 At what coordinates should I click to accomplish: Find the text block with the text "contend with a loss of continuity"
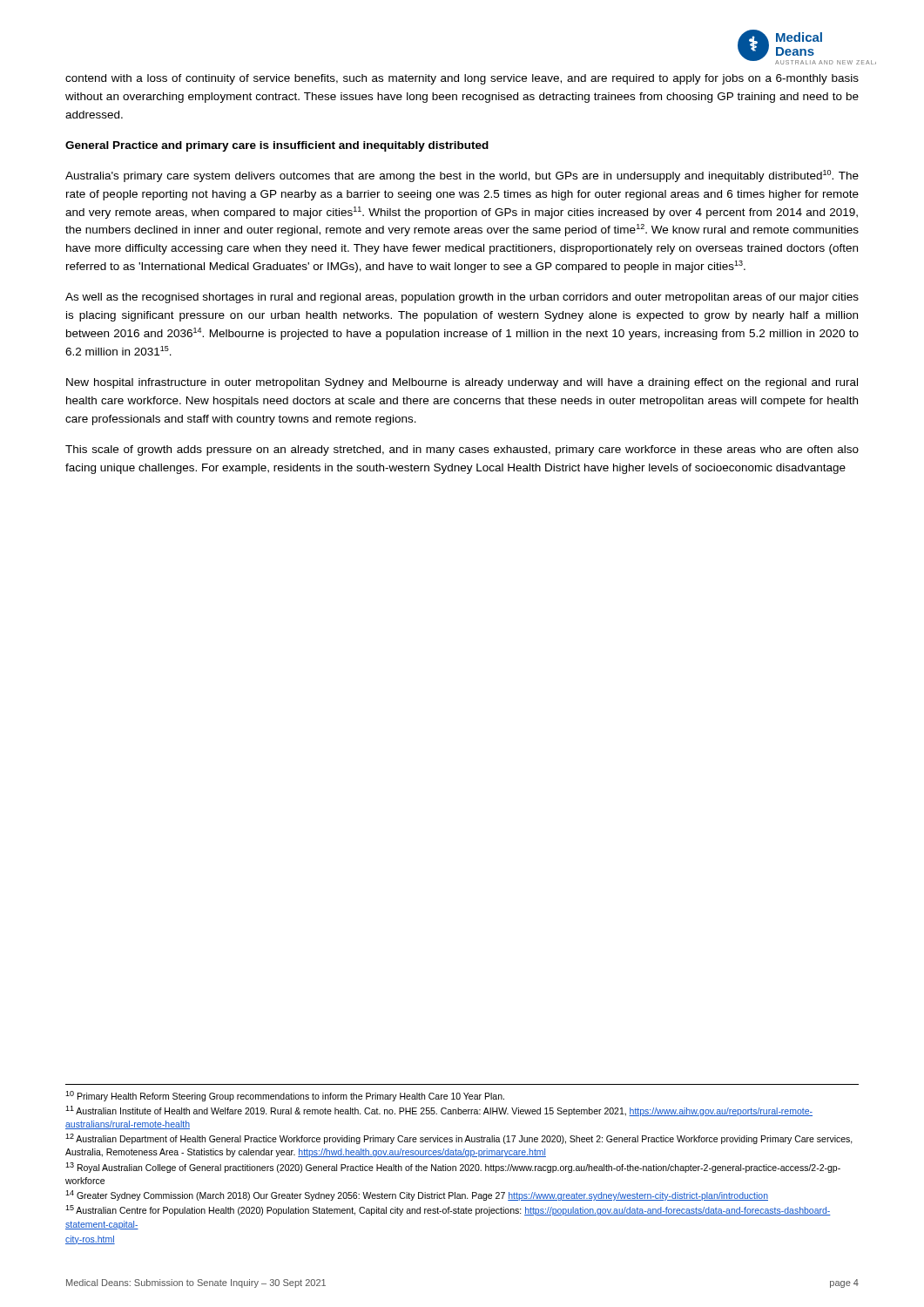click(462, 96)
